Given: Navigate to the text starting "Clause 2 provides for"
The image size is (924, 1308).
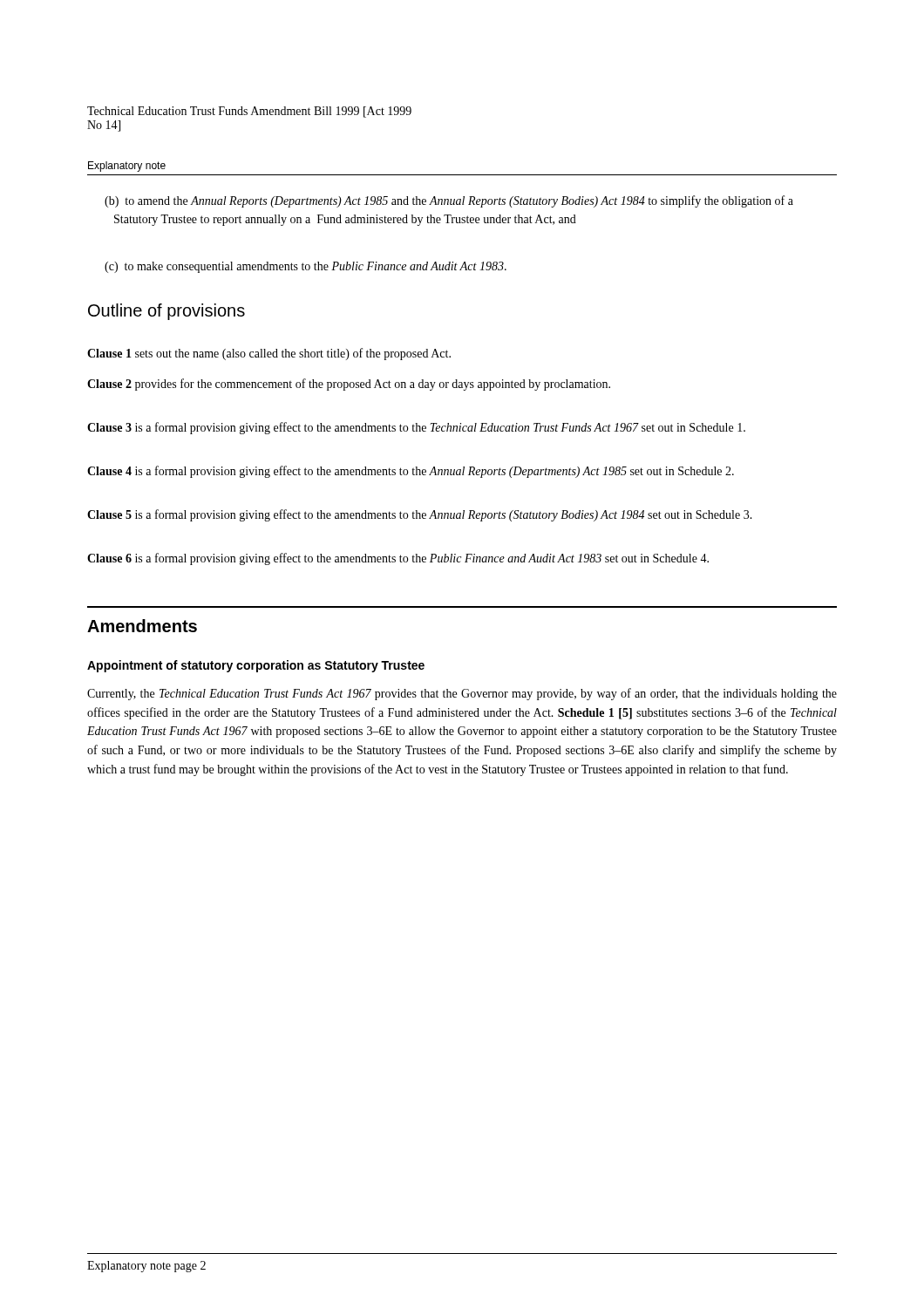Looking at the screenshot, I should click(x=462, y=384).
